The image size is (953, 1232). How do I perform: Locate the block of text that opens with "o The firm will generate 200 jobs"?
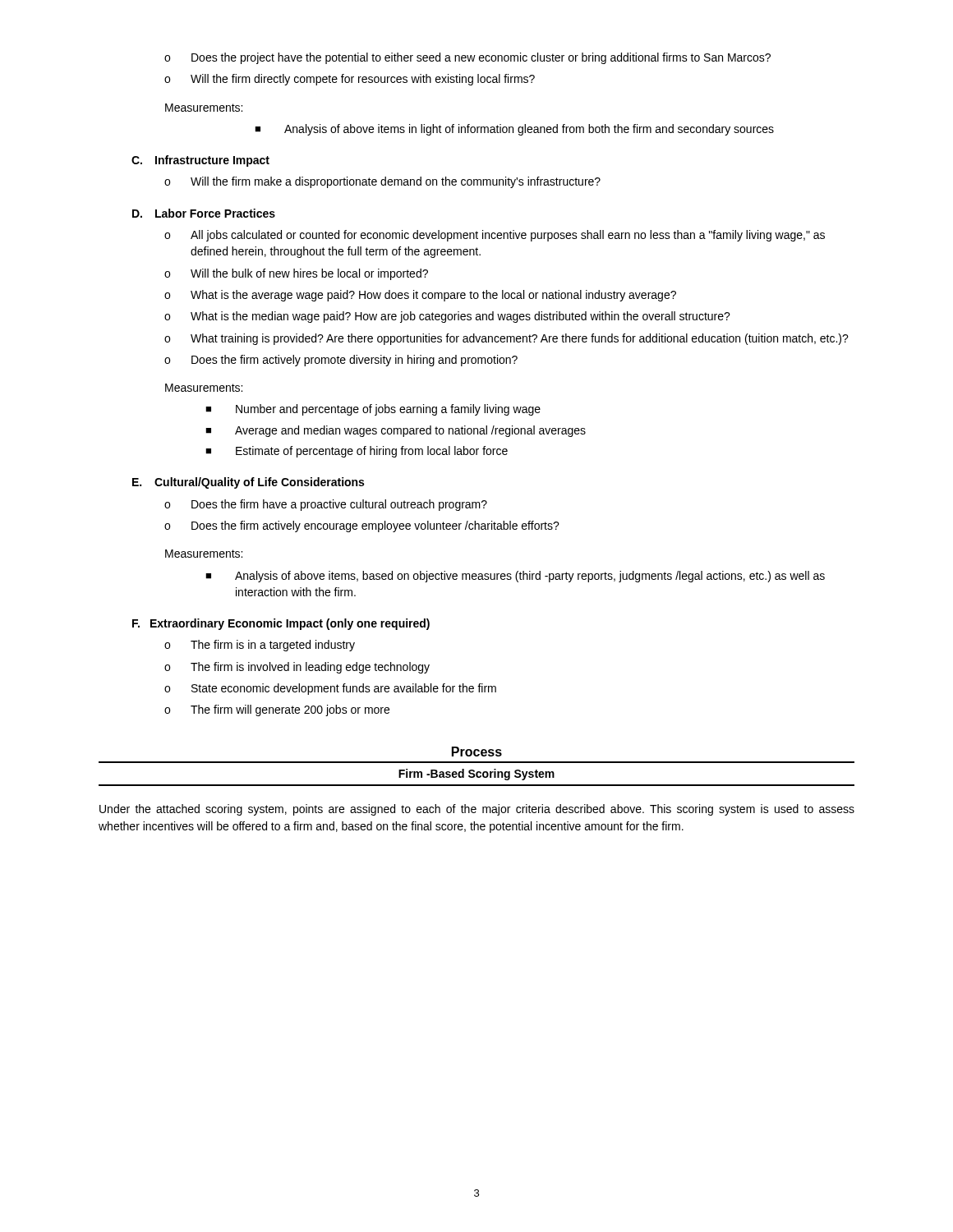[x=277, y=710]
